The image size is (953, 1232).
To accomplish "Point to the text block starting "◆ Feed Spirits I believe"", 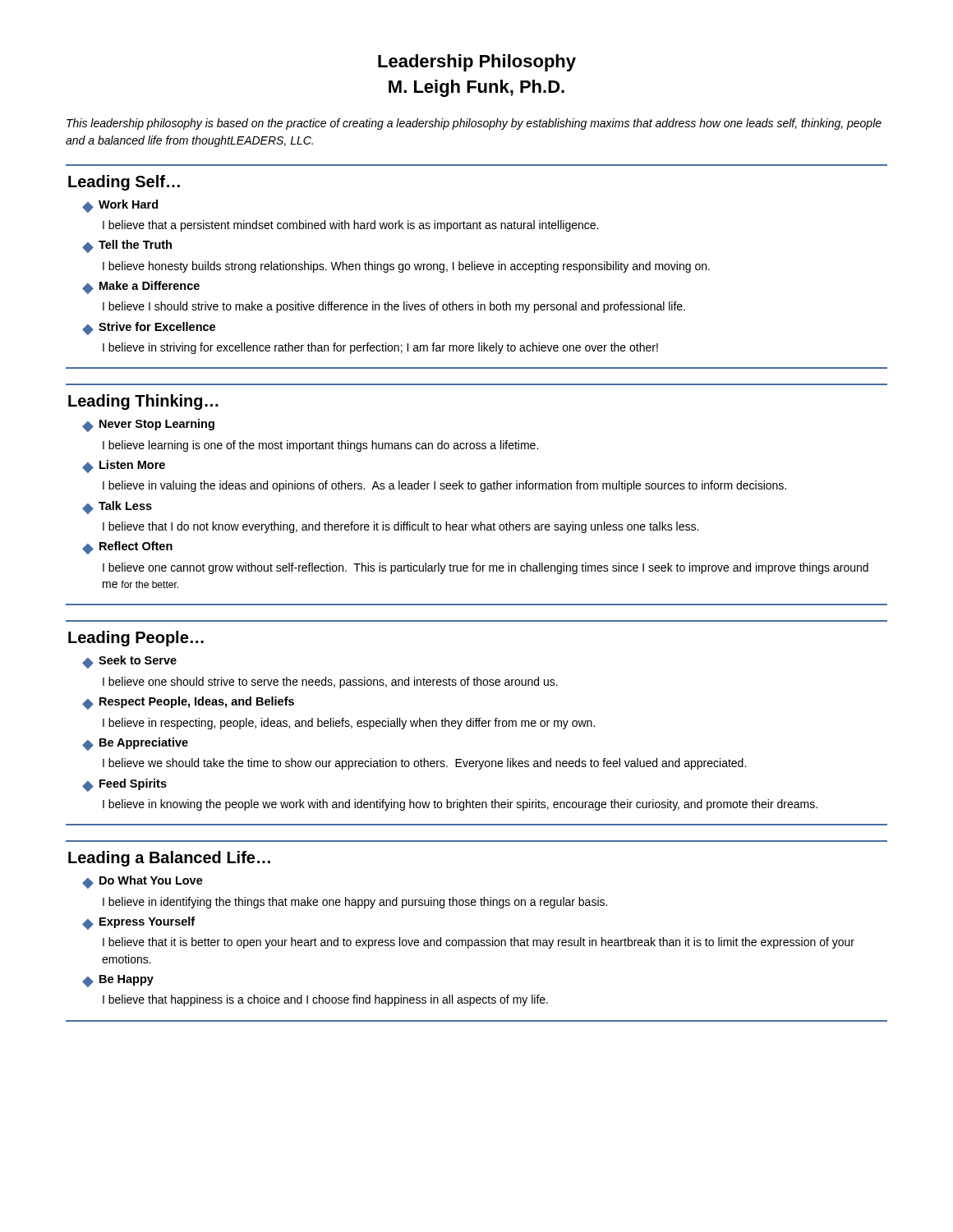I will tap(485, 794).
